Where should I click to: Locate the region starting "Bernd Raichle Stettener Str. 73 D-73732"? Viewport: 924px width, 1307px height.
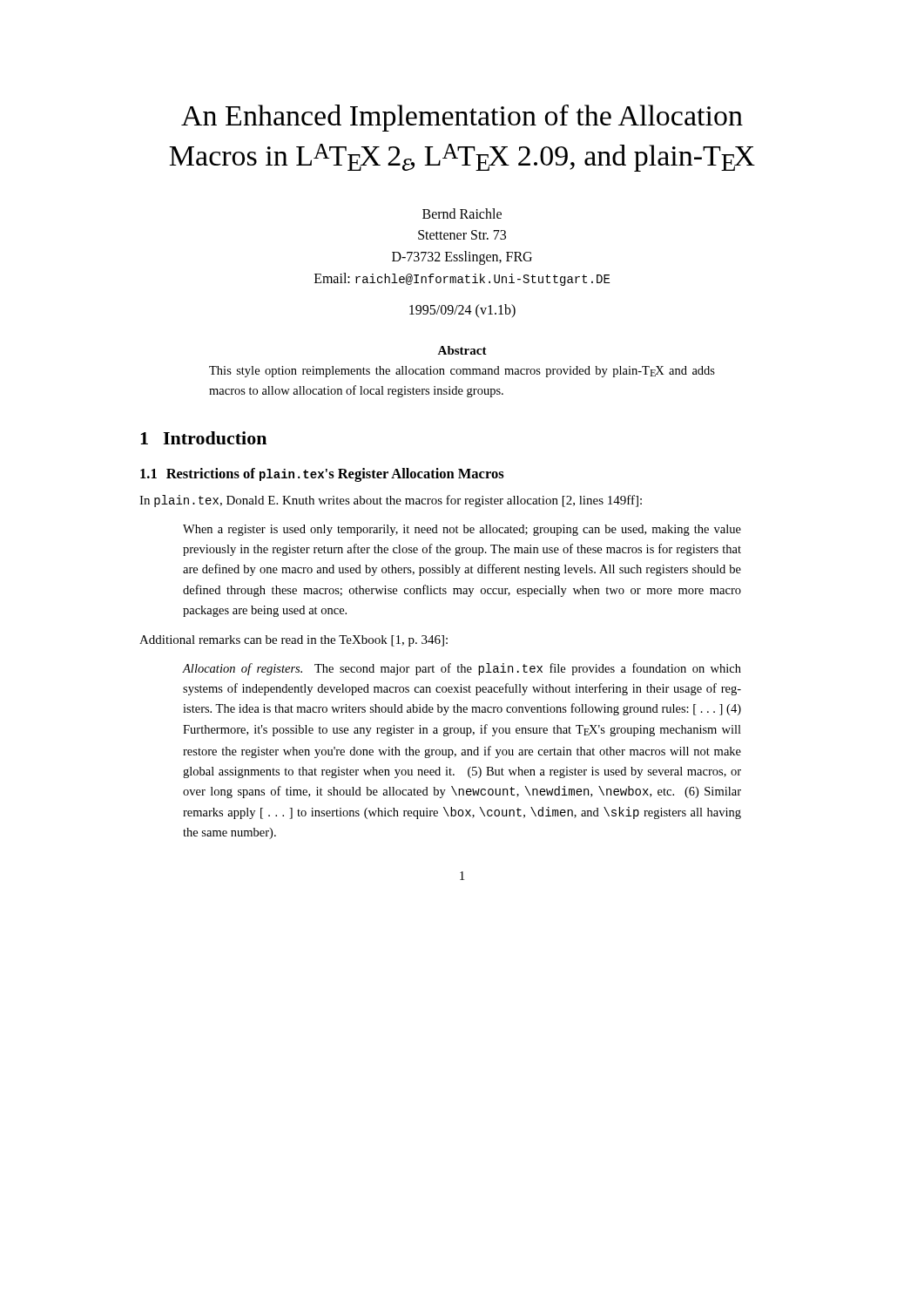point(462,247)
